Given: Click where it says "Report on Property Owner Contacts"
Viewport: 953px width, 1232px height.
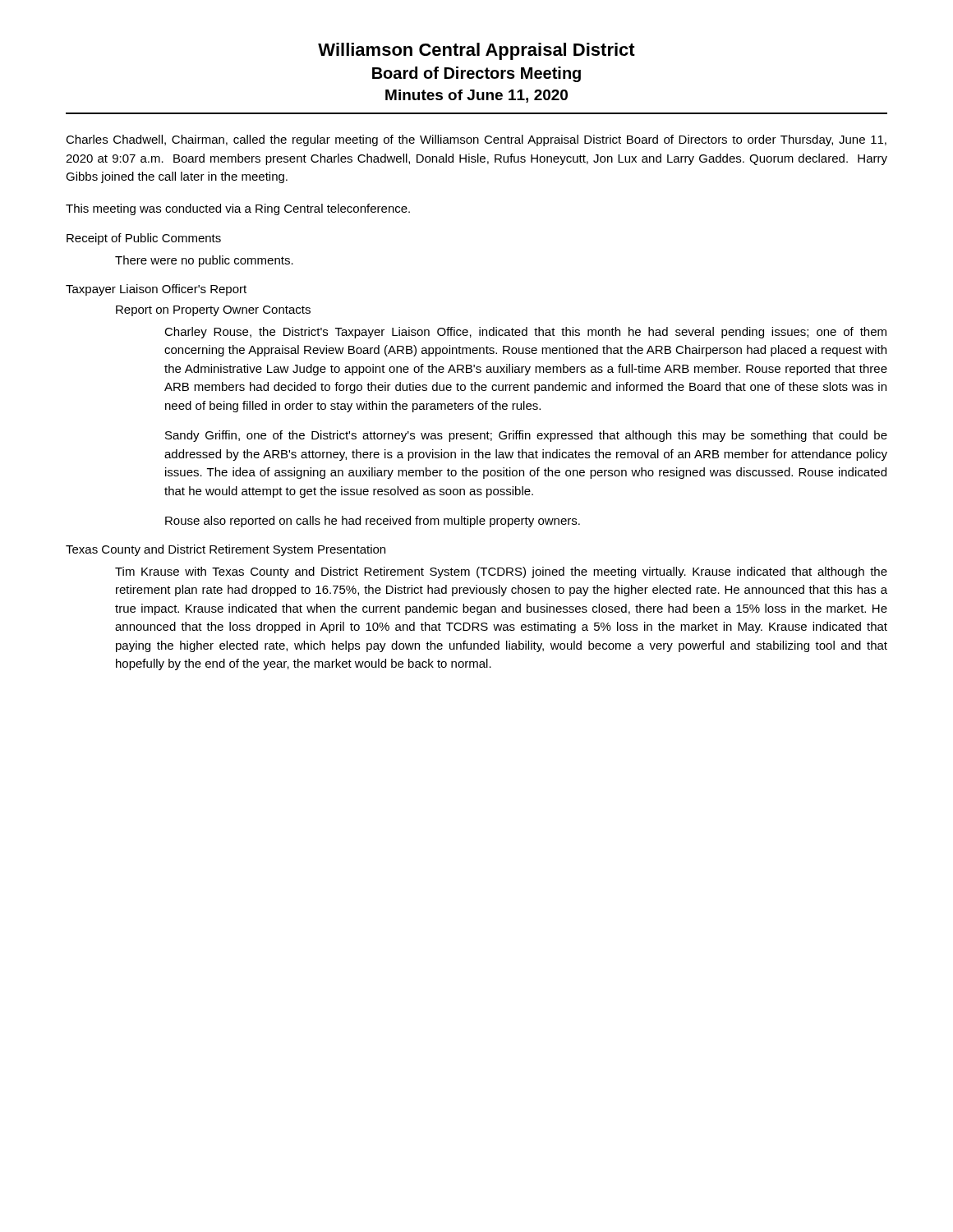Looking at the screenshot, I should click(x=213, y=309).
